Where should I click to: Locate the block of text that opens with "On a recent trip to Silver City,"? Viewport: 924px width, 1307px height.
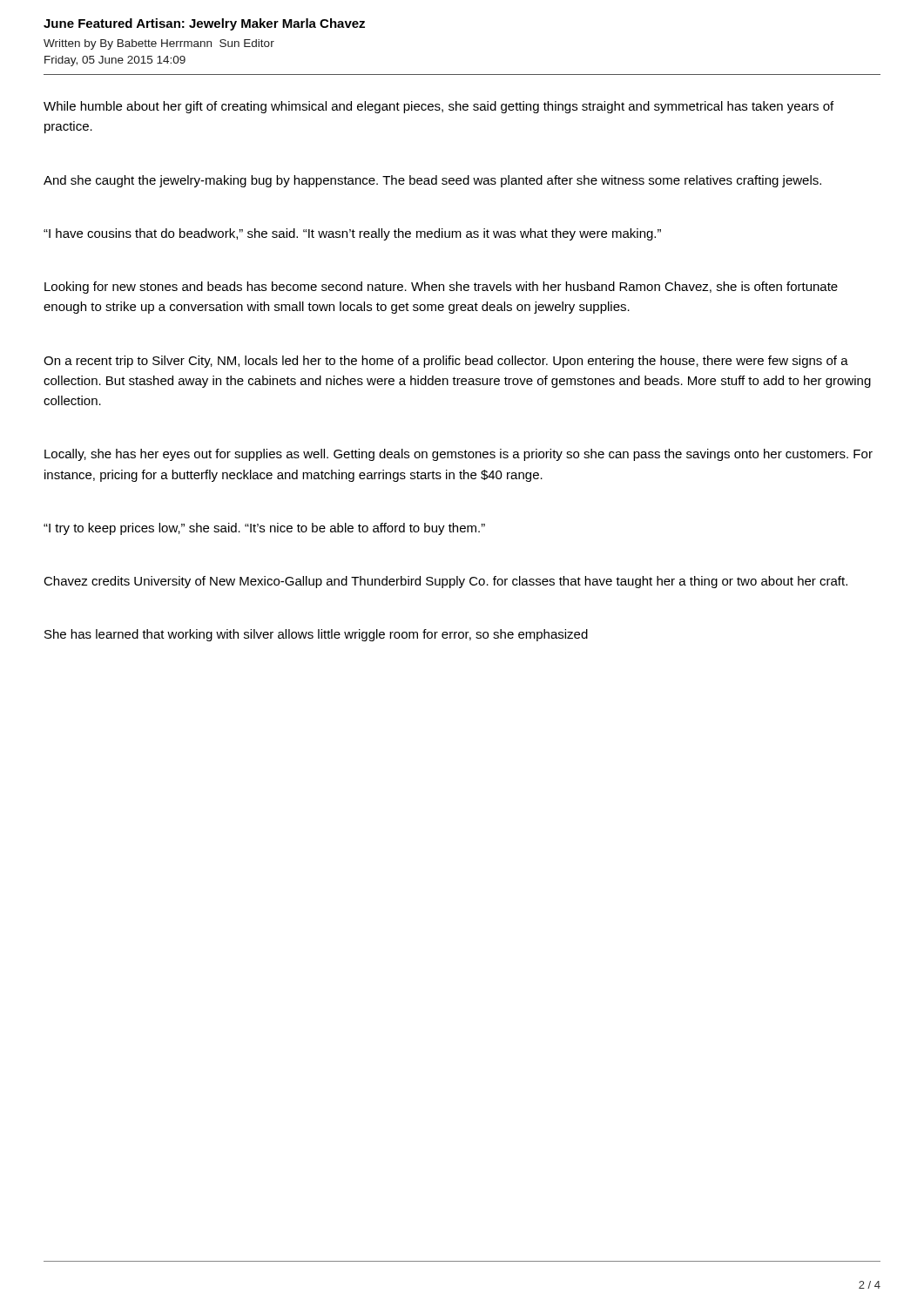(x=457, y=380)
